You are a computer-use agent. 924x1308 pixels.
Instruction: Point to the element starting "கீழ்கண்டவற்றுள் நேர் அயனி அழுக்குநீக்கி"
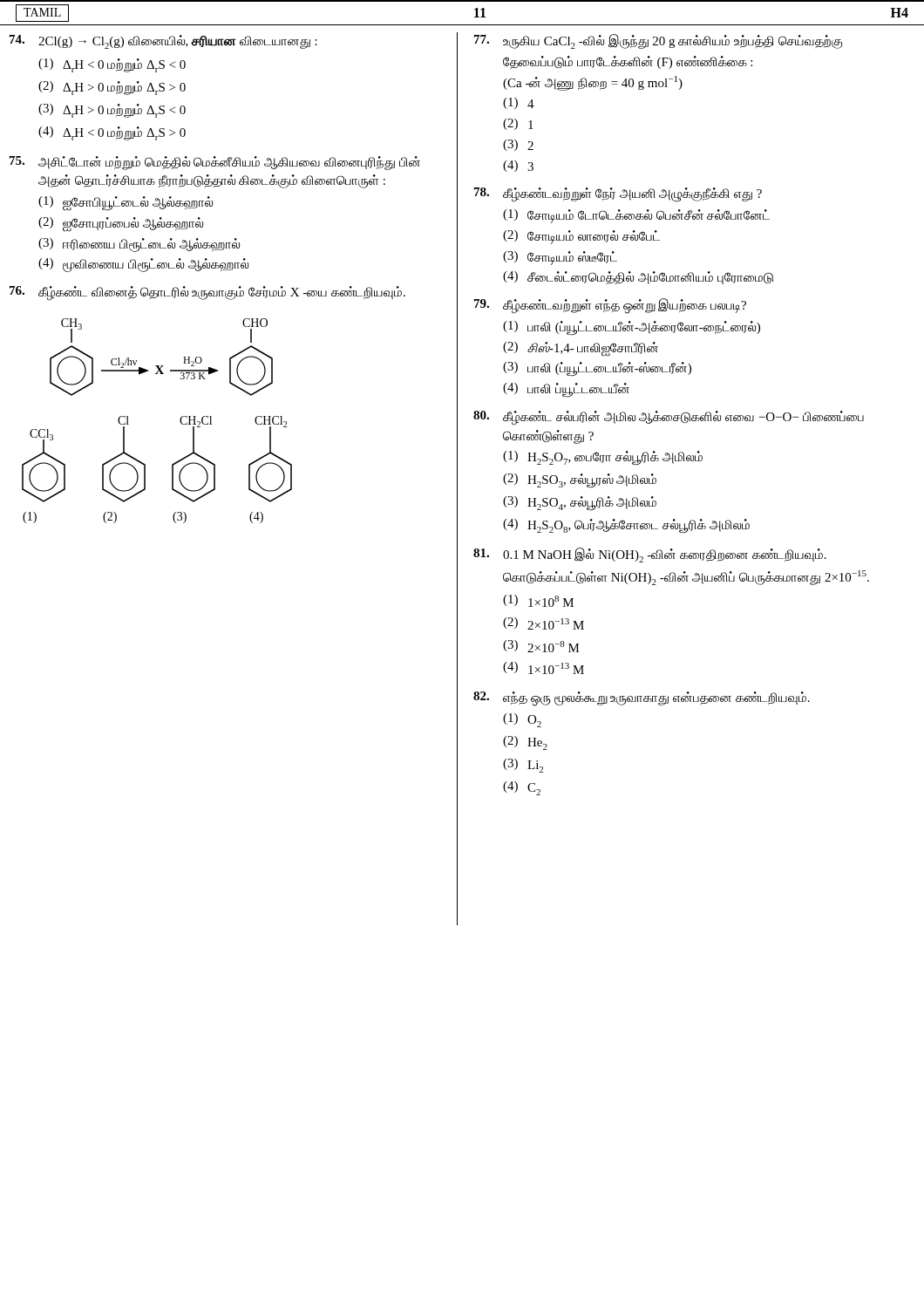click(x=618, y=195)
